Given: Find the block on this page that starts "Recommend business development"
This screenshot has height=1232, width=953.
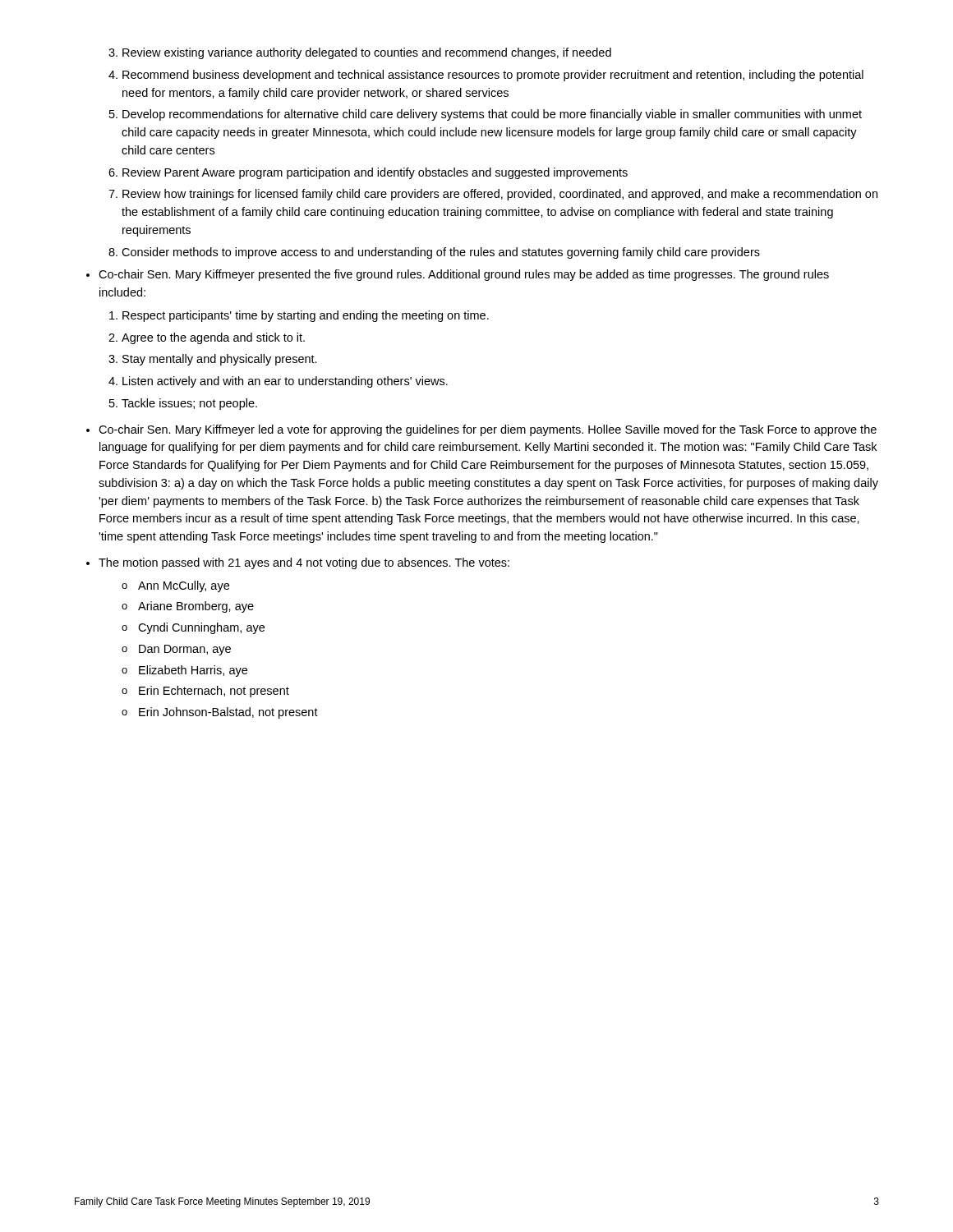Looking at the screenshot, I should [493, 83].
